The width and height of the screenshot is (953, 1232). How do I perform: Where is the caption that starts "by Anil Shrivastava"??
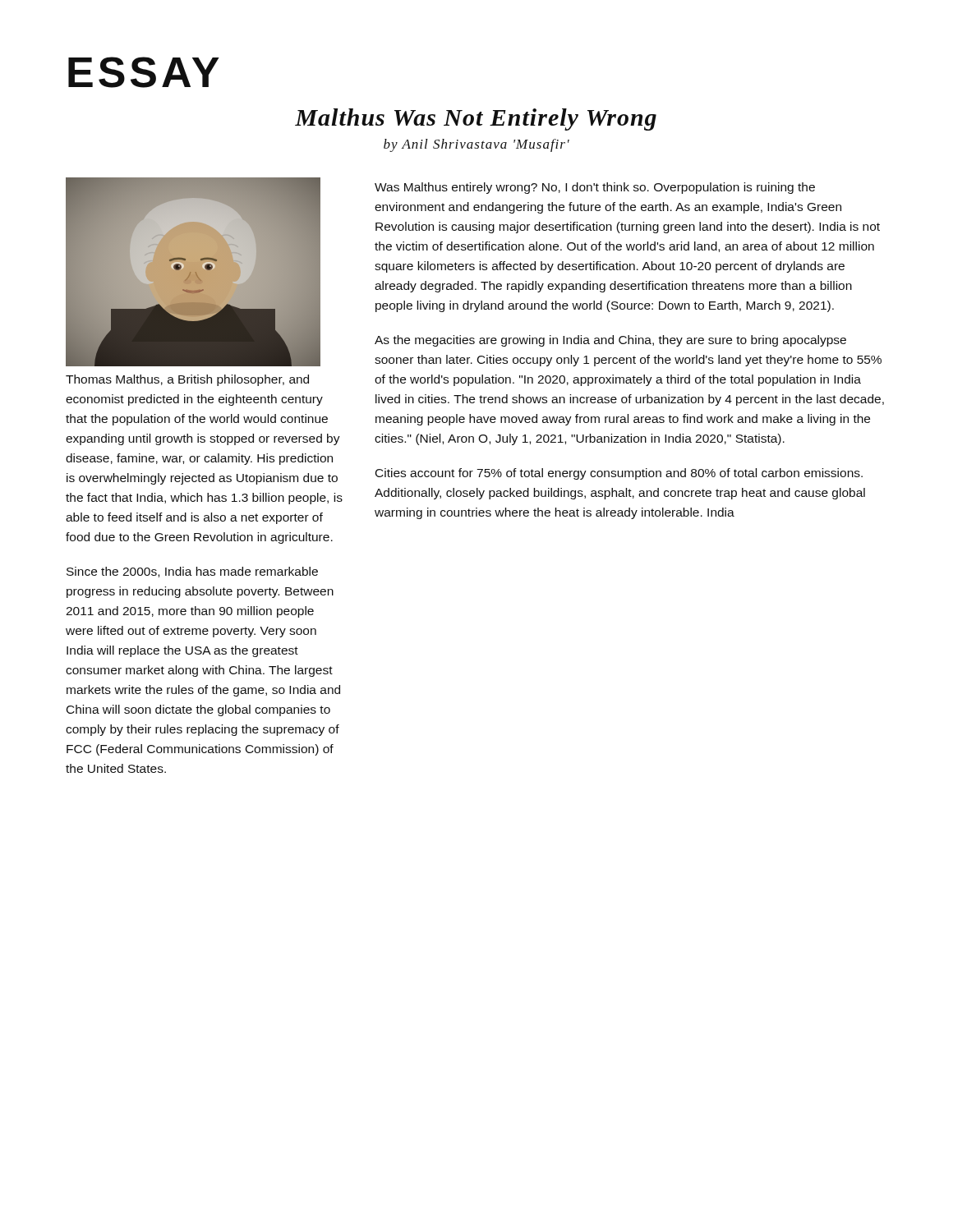pos(476,144)
